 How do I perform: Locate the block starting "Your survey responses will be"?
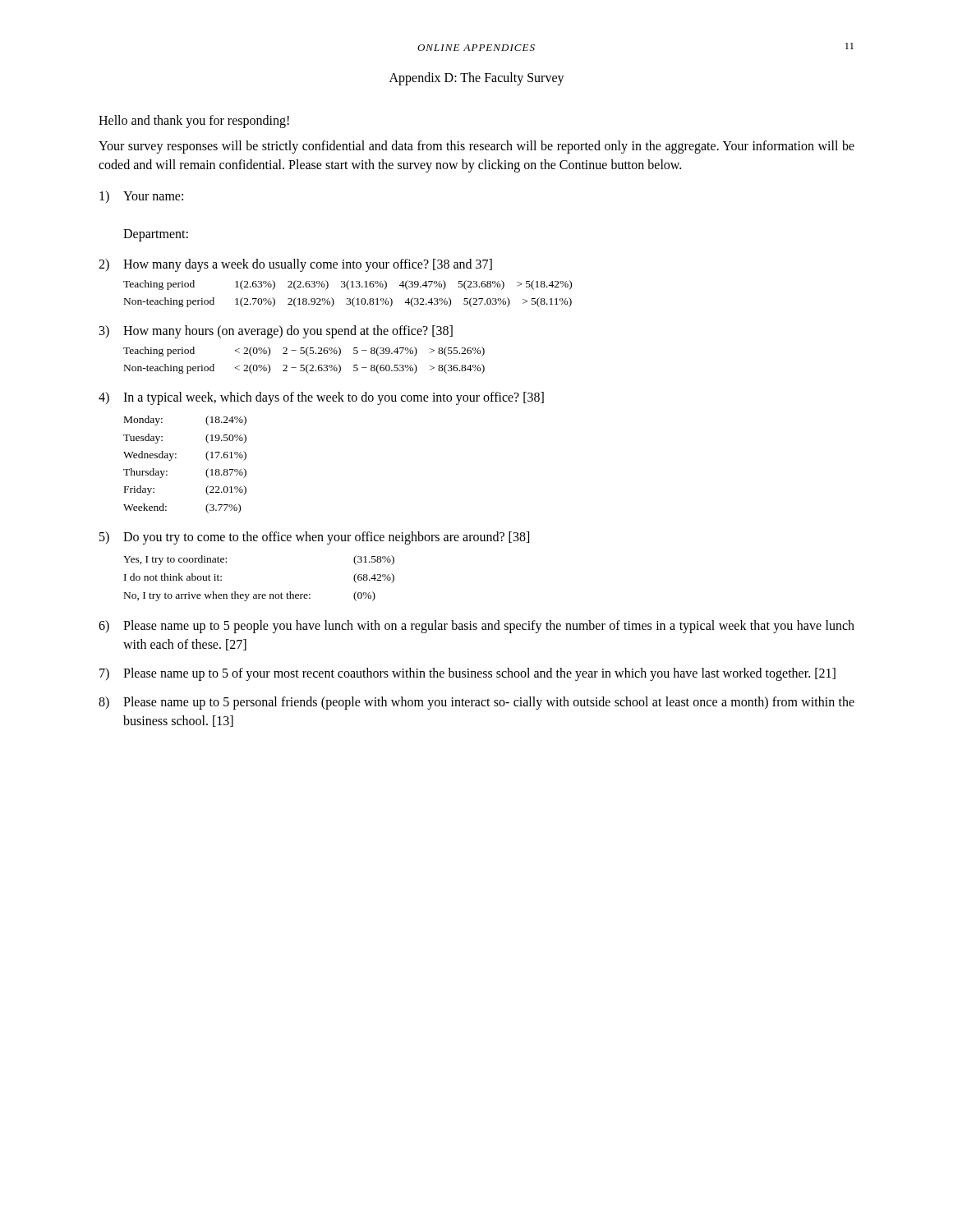[476, 155]
